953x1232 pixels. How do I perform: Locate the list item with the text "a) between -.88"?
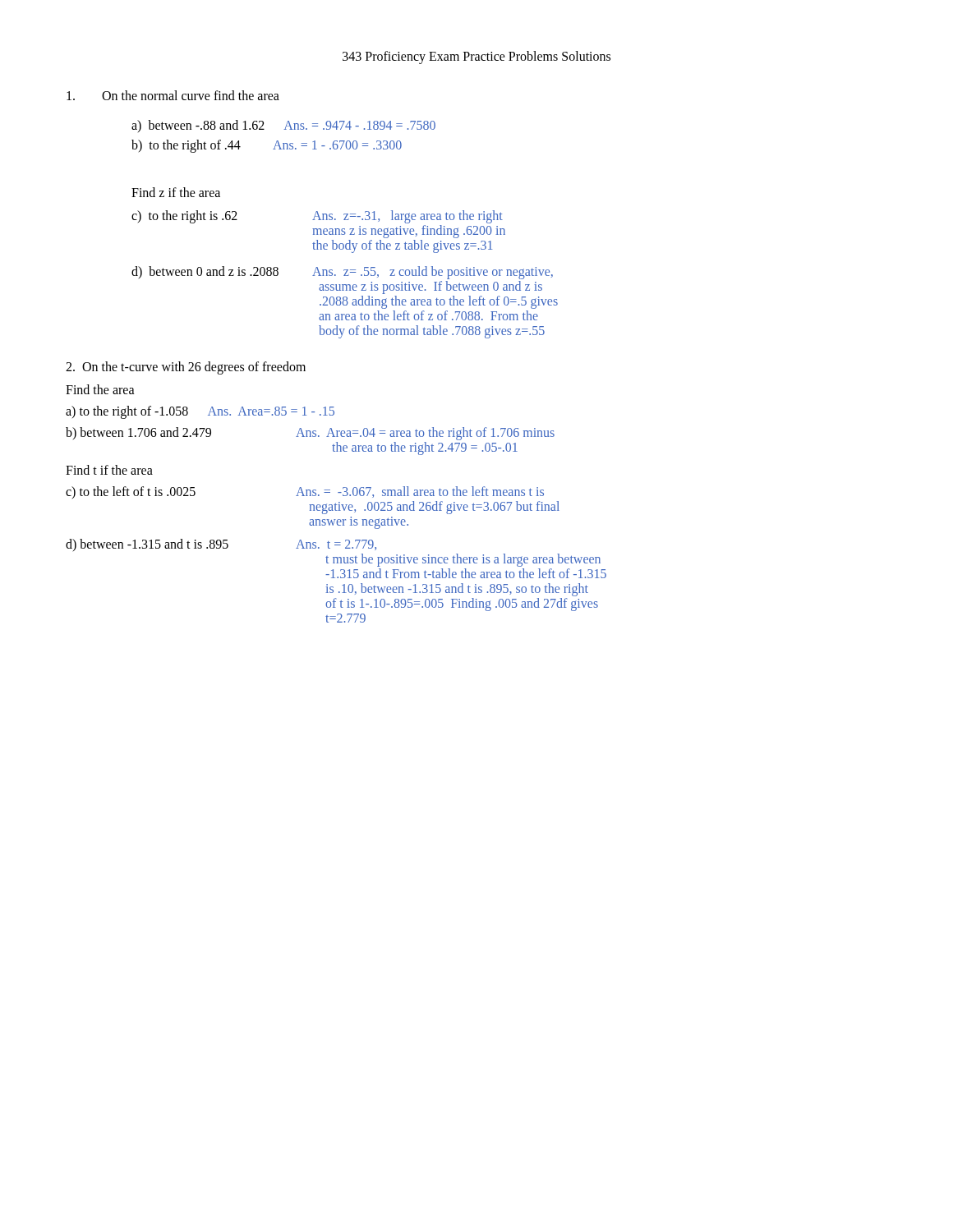point(284,125)
